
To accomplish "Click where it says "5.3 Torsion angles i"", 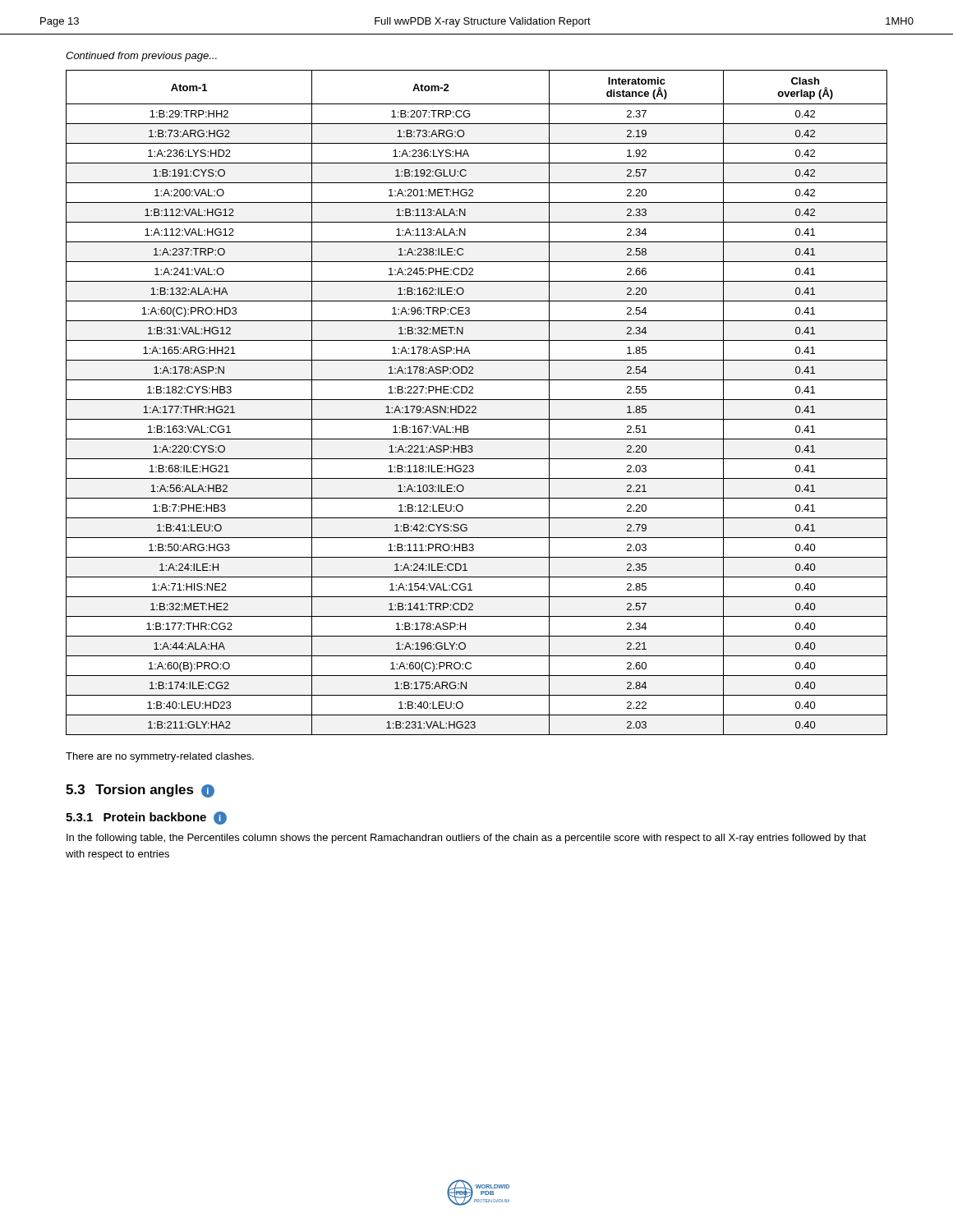I will click(x=140, y=790).
